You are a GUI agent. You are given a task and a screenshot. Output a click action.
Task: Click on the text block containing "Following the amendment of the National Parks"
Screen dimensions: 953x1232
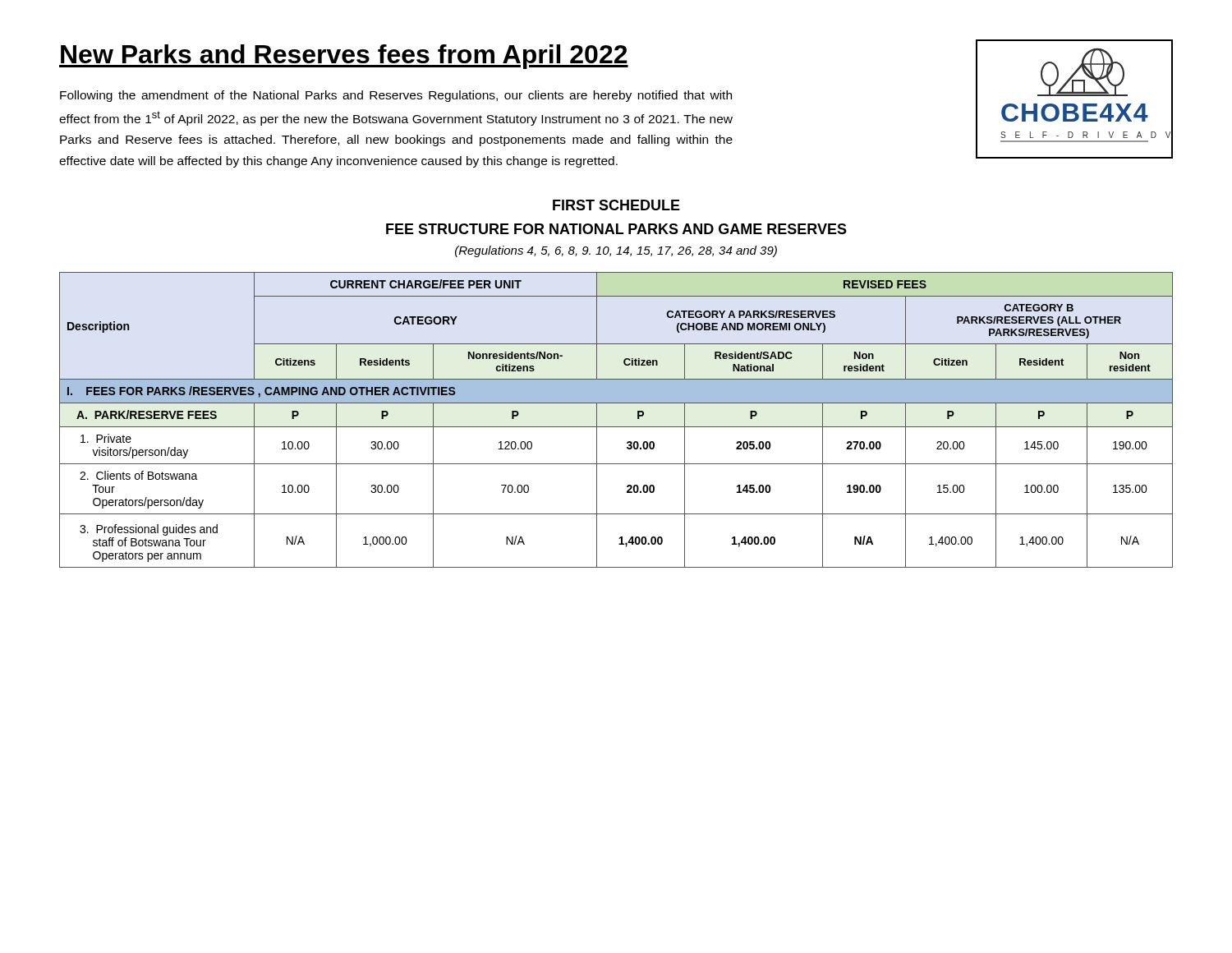(396, 128)
